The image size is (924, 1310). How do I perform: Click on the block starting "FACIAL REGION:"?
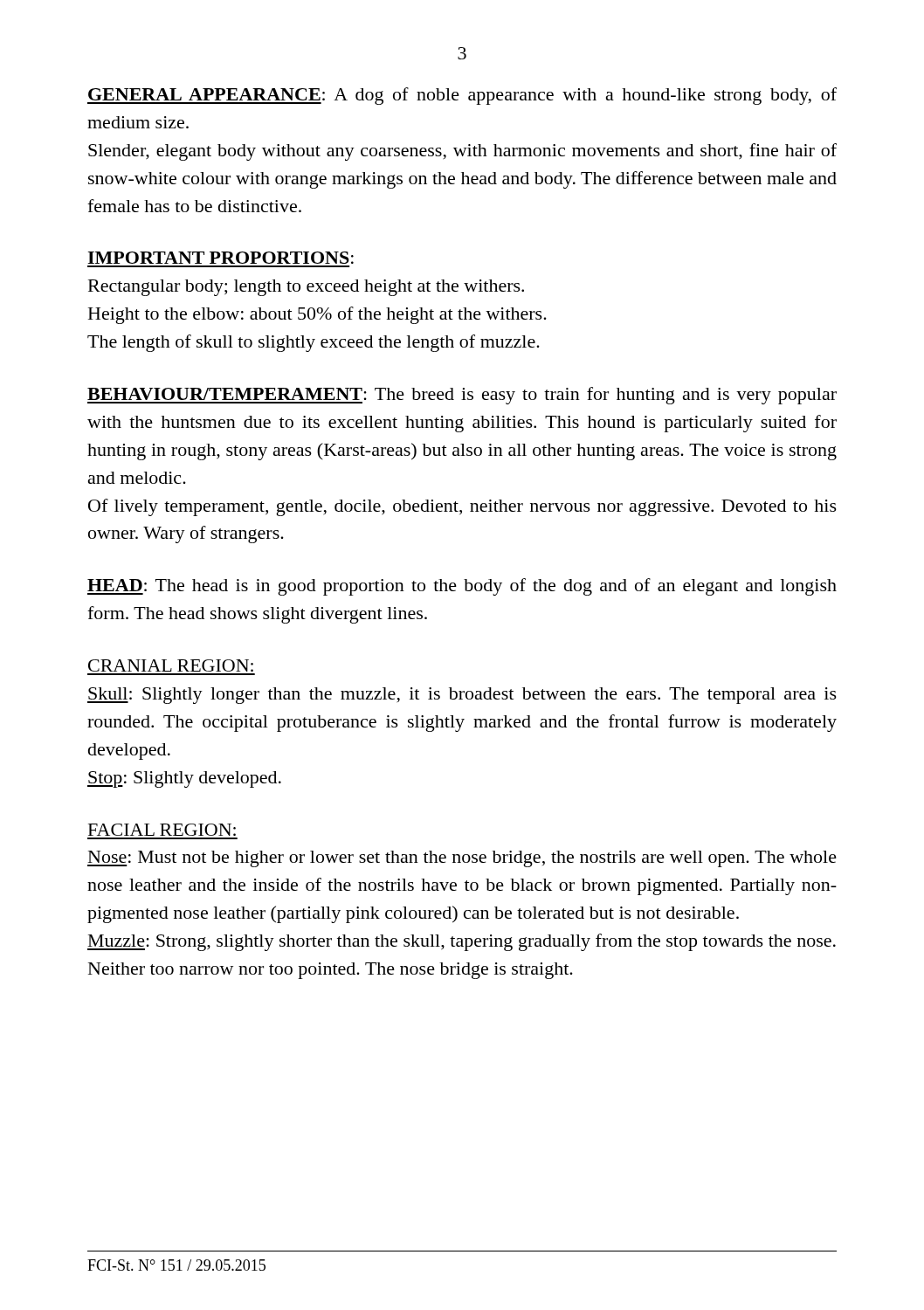click(162, 829)
